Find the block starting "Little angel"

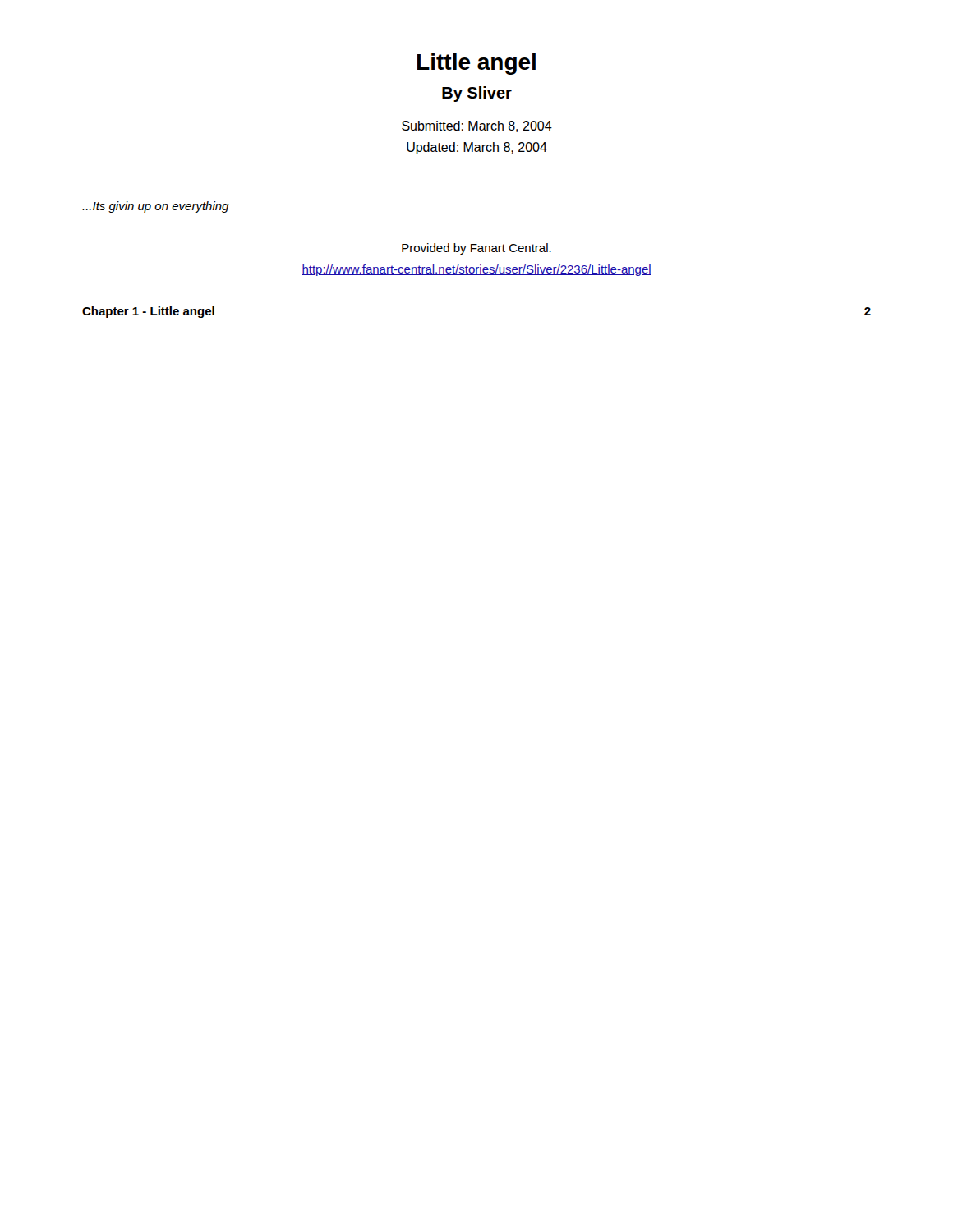pyautogui.click(x=476, y=62)
